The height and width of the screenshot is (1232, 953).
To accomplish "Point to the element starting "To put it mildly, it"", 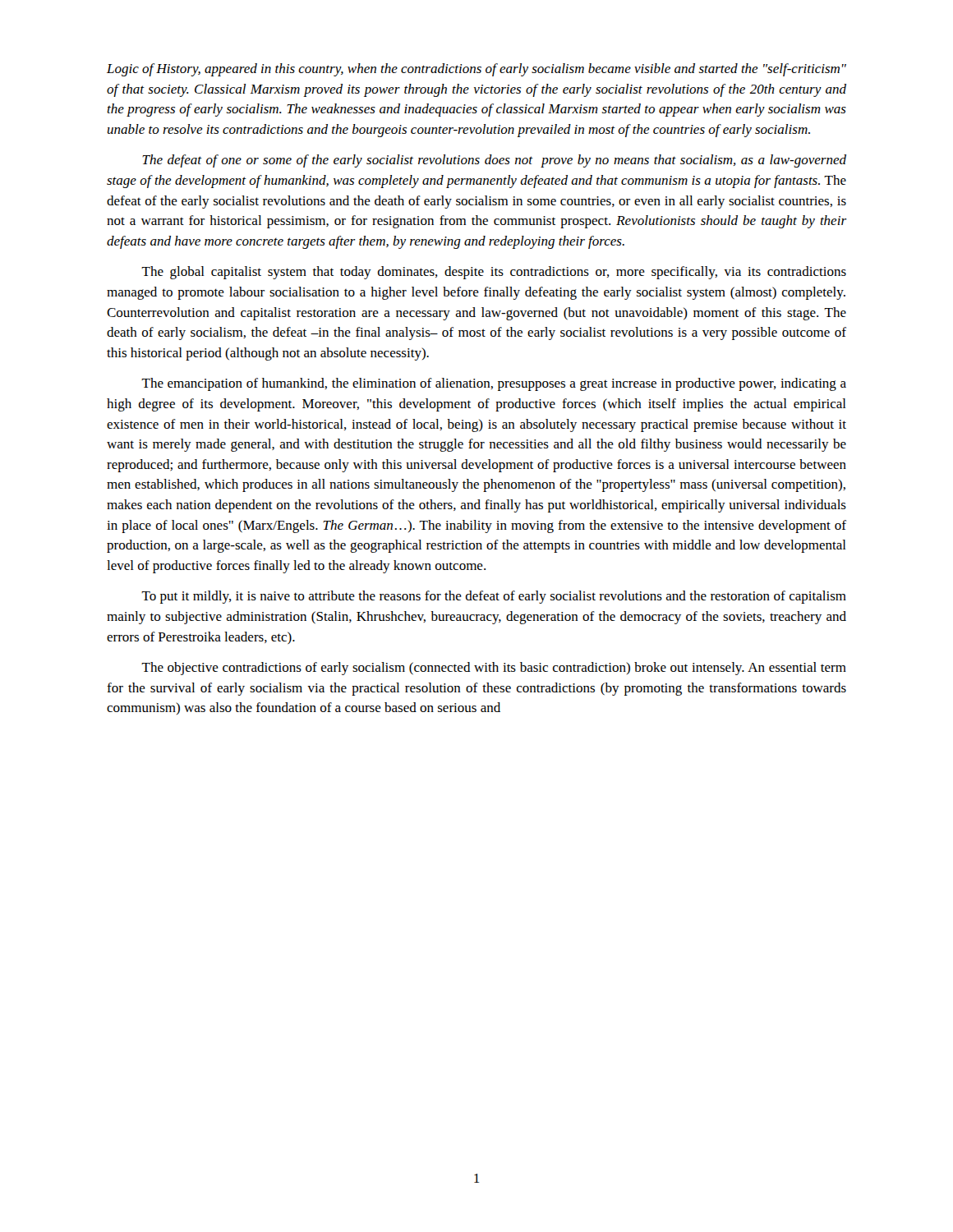I will coord(476,617).
